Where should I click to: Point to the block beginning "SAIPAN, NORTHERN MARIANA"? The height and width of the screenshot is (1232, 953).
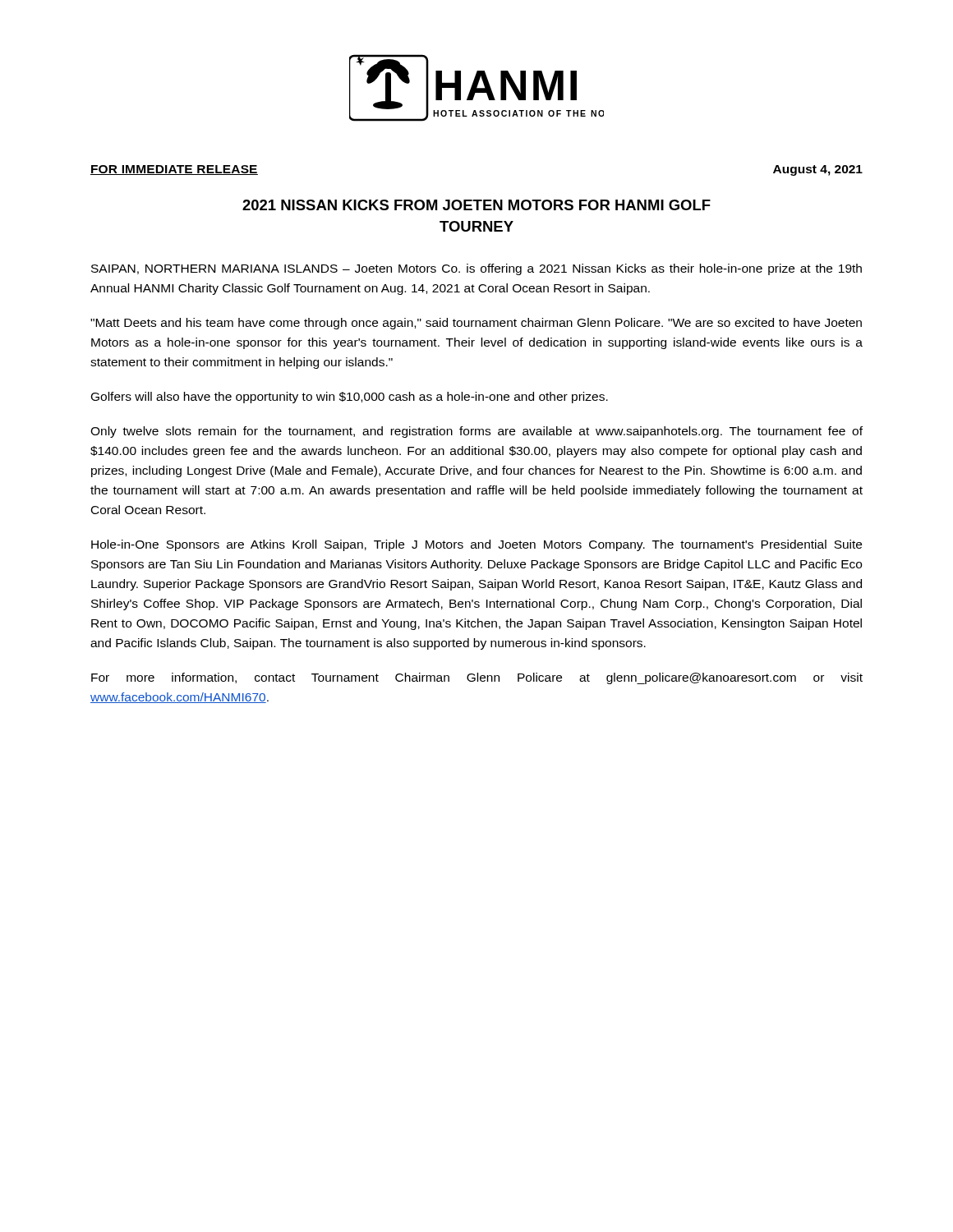pyautogui.click(x=476, y=278)
